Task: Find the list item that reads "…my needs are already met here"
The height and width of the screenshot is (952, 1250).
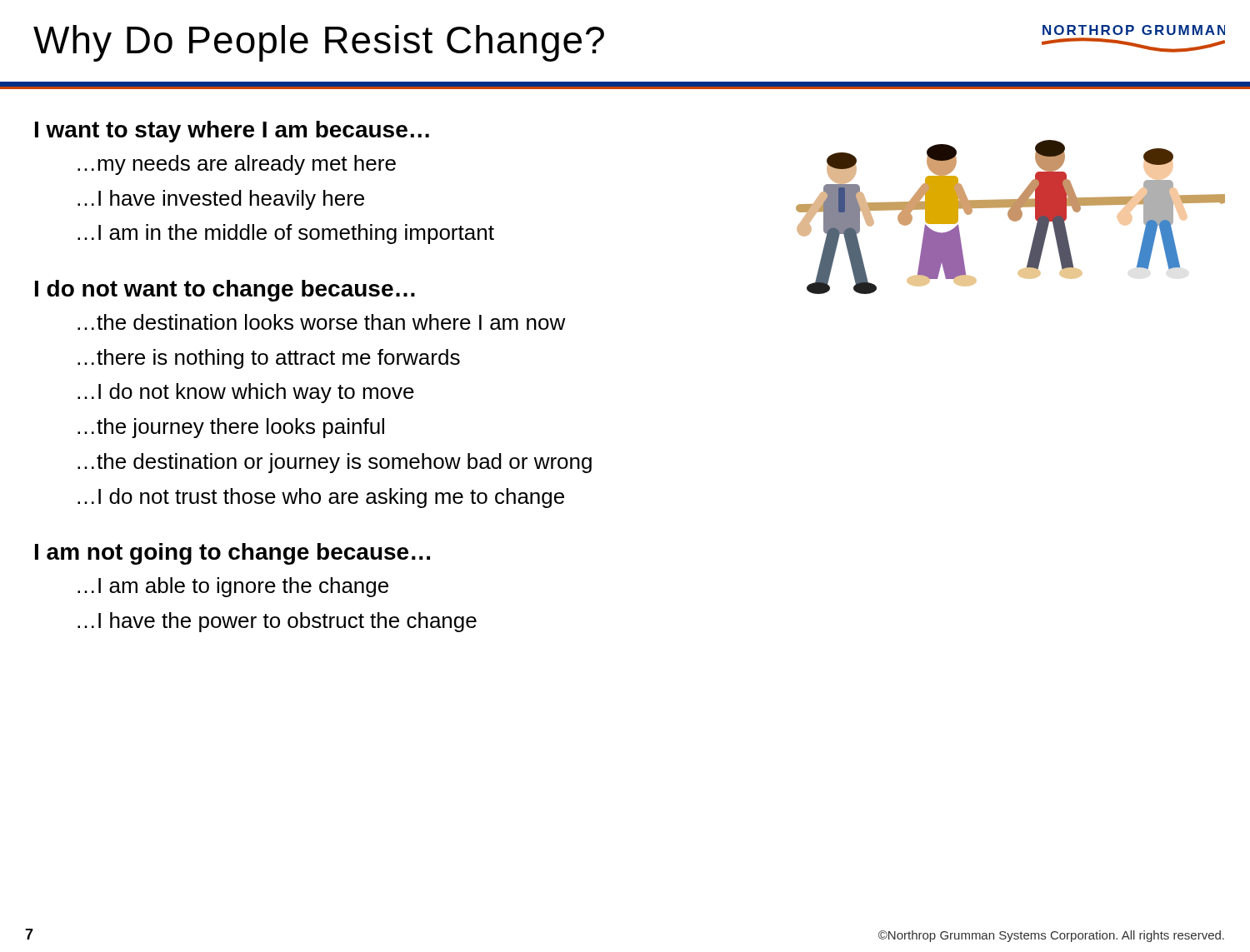Action: 236,163
